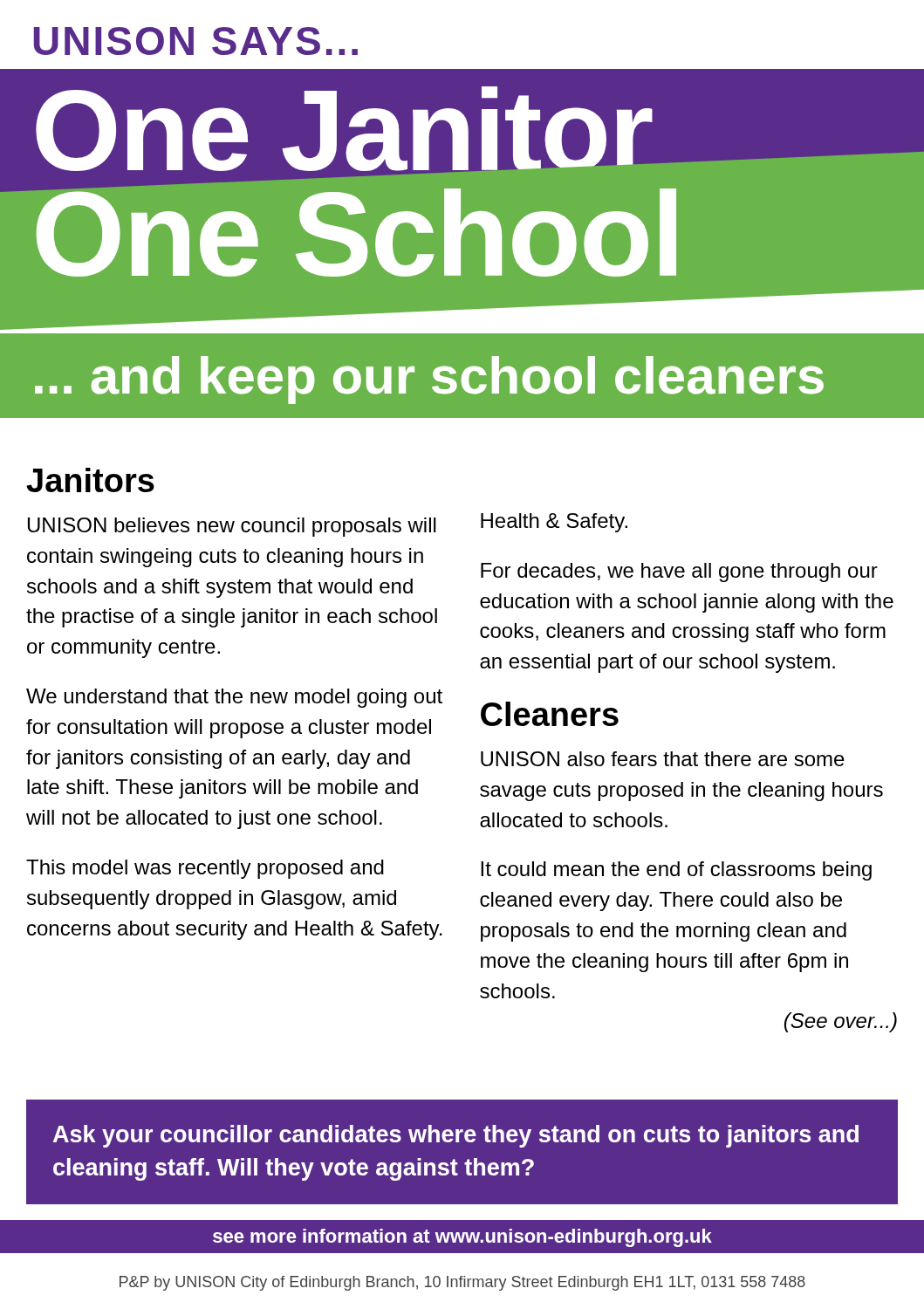Viewport: 924px width, 1309px height.
Task: Locate the text block containing "This model was recently proposed and subsequently dropped"
Action: pos(235,898)
